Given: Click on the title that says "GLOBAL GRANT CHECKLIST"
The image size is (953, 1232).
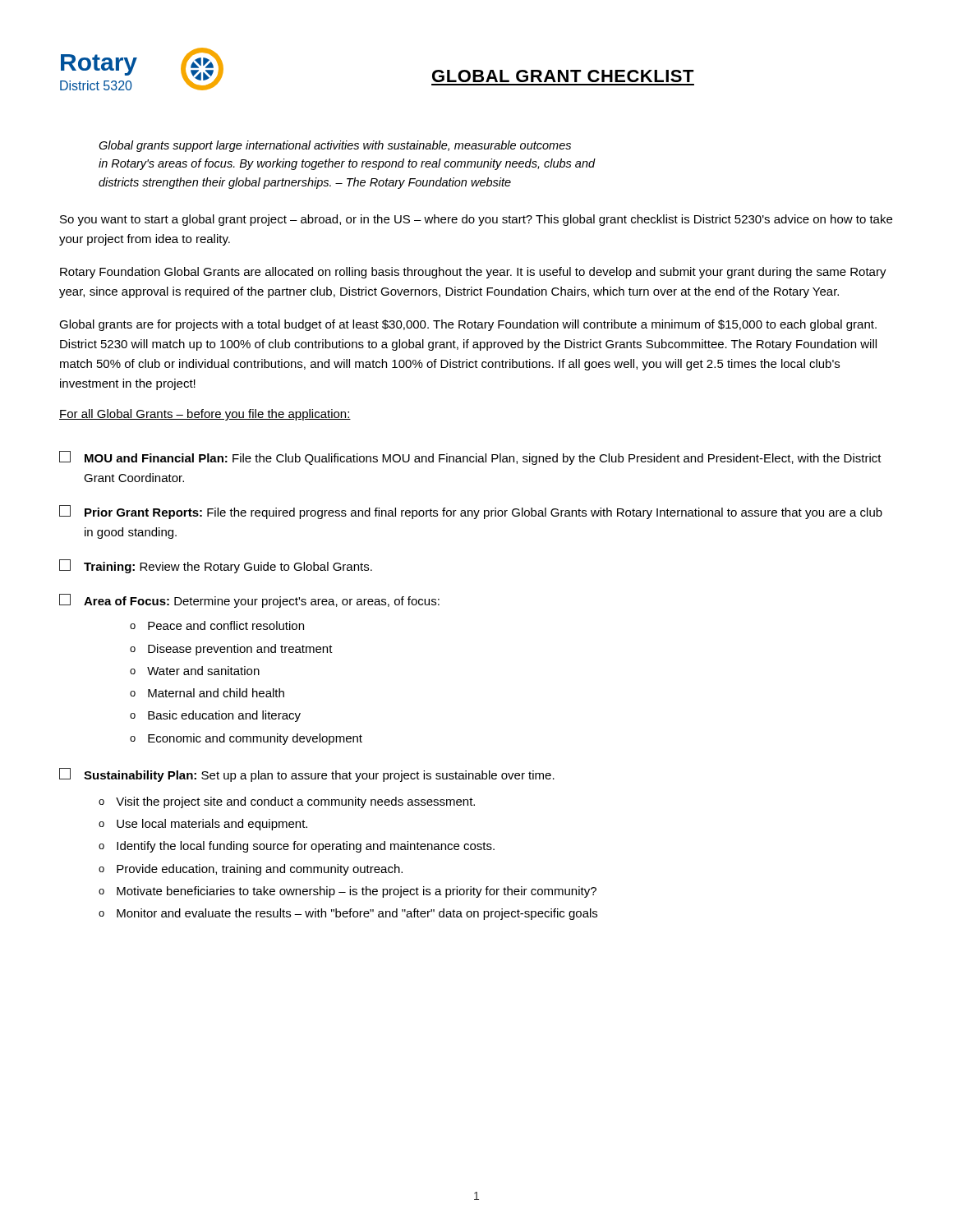Looking at the screenshot, I should (x=563, y=76).
